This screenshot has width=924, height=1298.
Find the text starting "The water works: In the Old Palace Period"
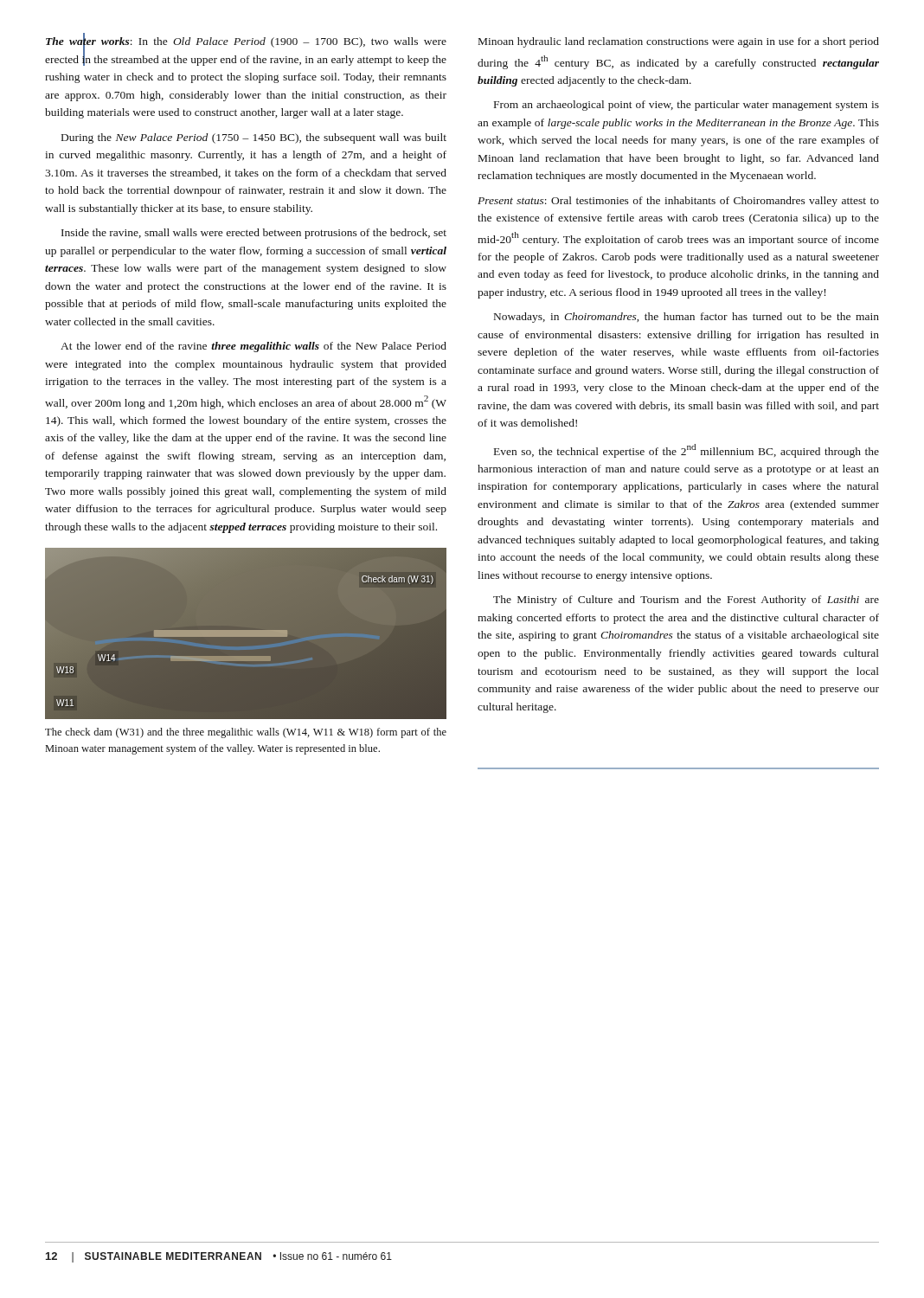coord(246,394)
